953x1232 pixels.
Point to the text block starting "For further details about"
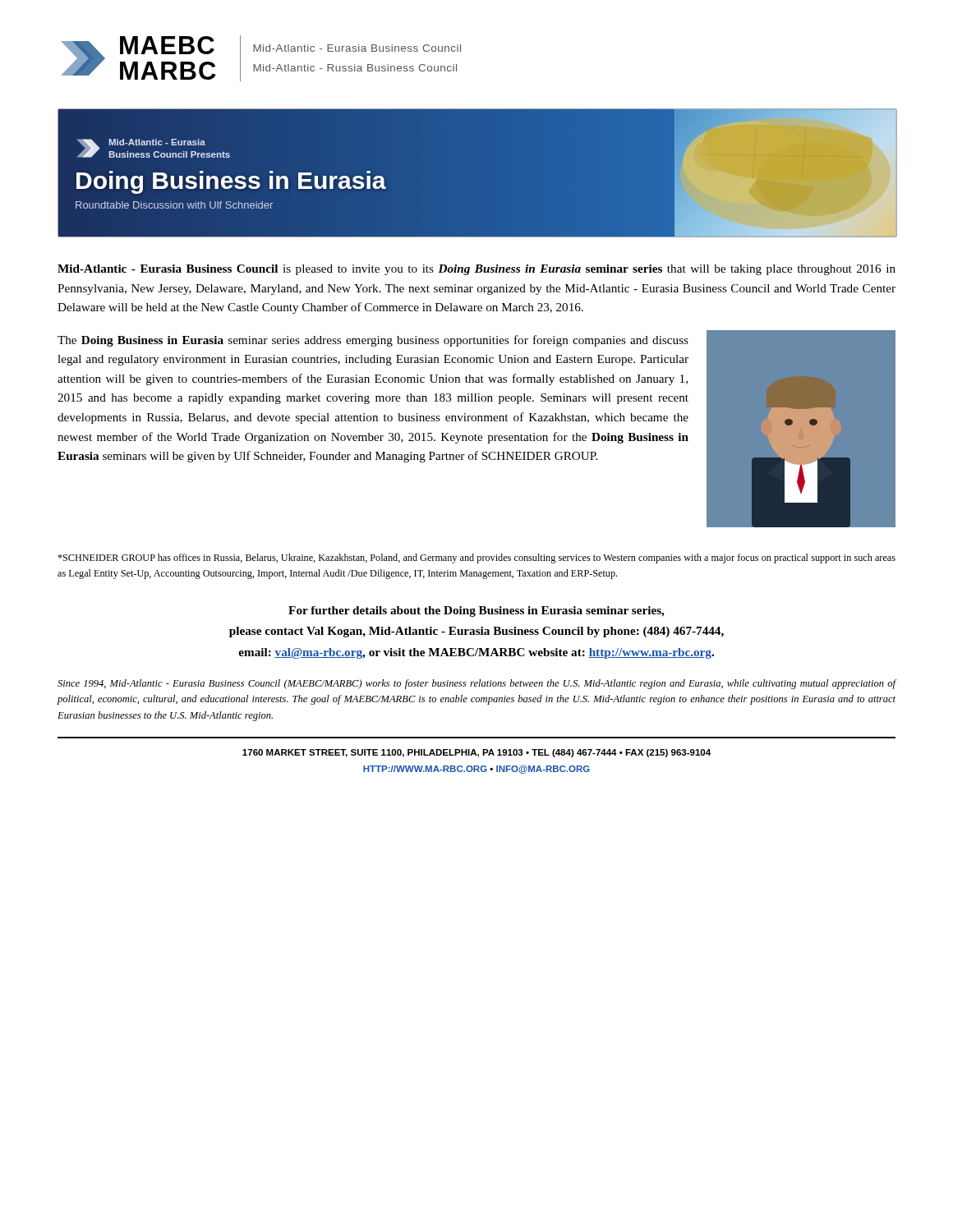pyautogui.click(x=476, y=631)
